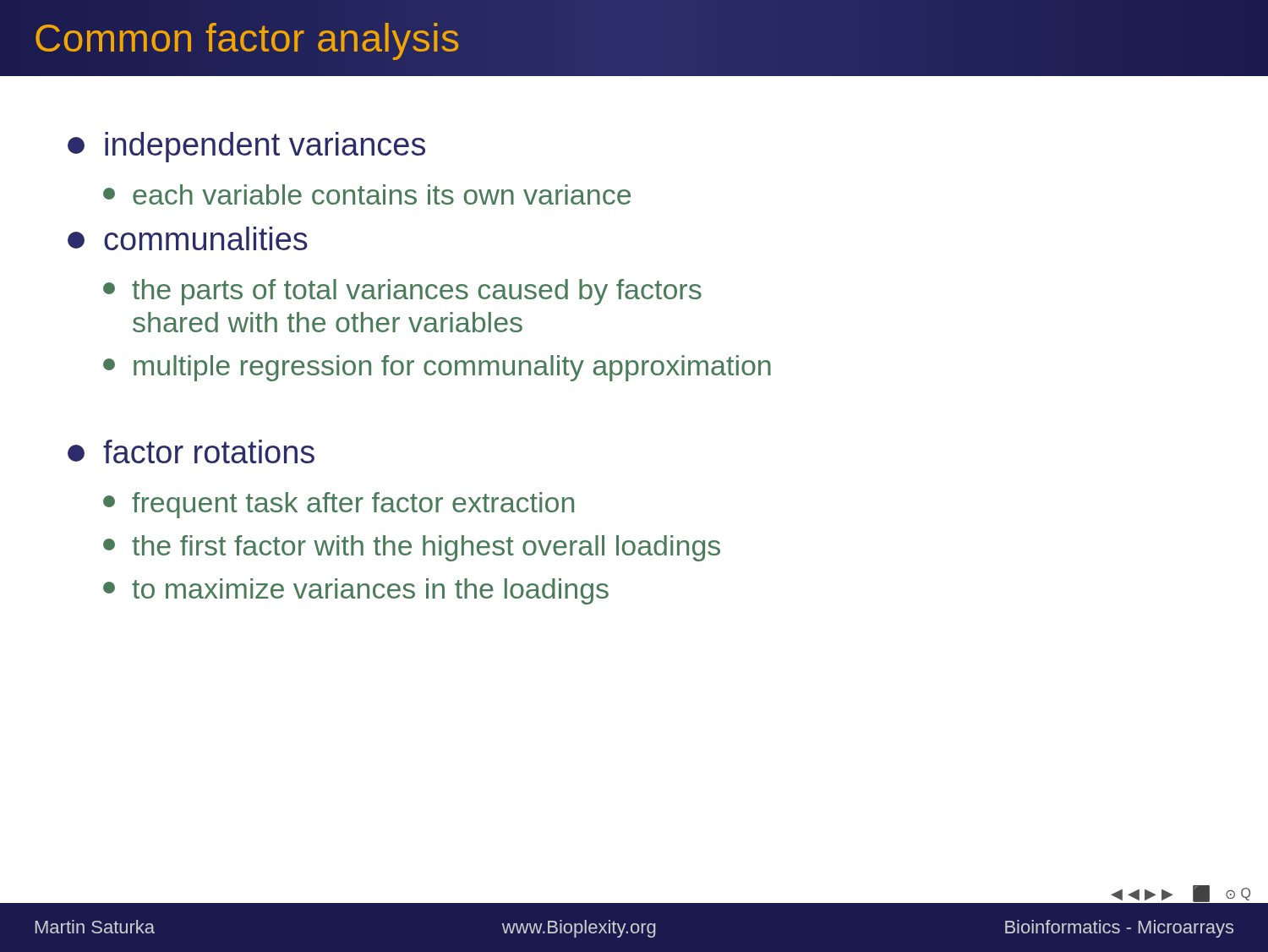Image resolution: width=1268 pixels, height=952 pixels.
Task: Locate the text block starting "frequent task after"
Action: tap(340, 503)
